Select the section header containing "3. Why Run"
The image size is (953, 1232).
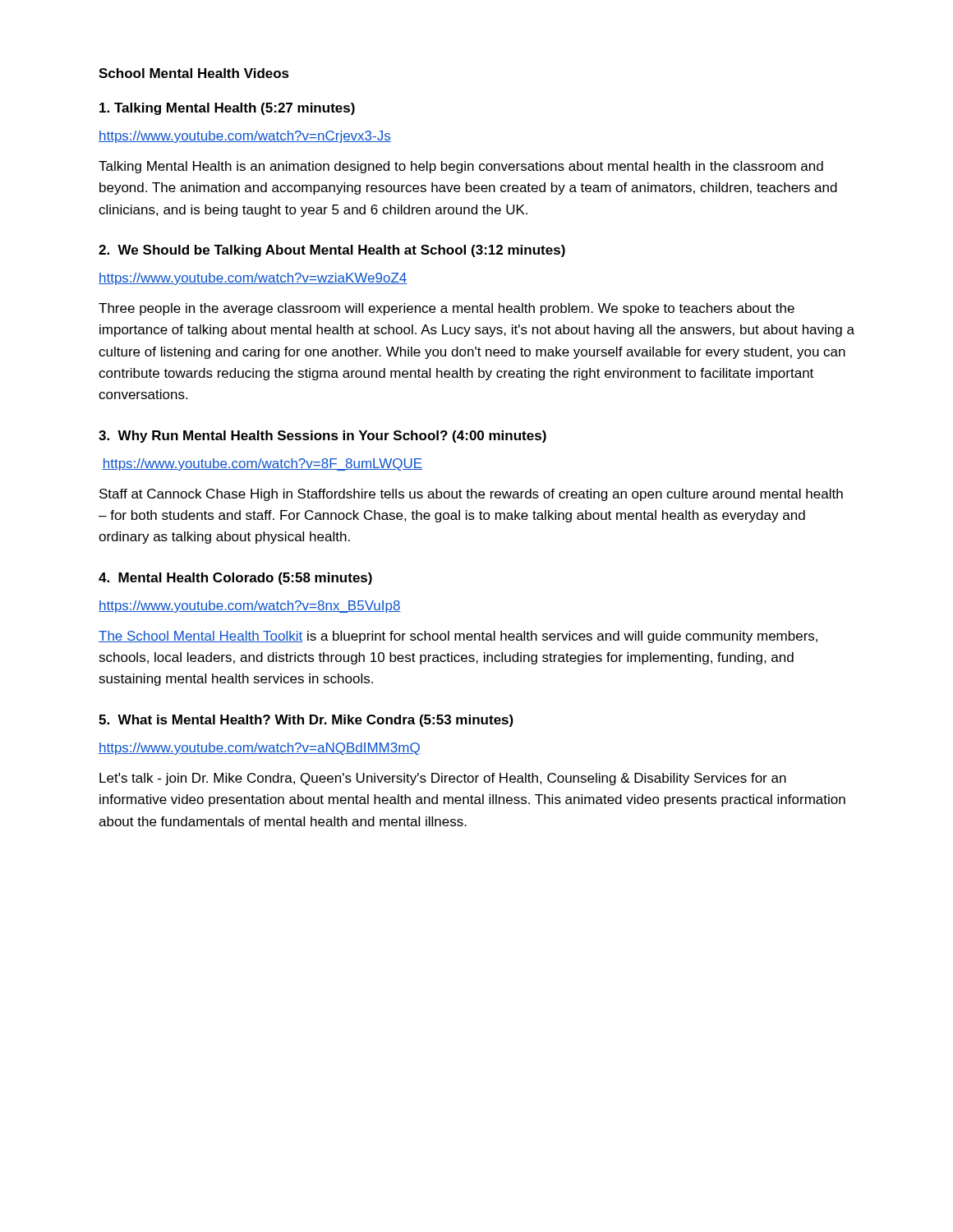click(323, 436)
